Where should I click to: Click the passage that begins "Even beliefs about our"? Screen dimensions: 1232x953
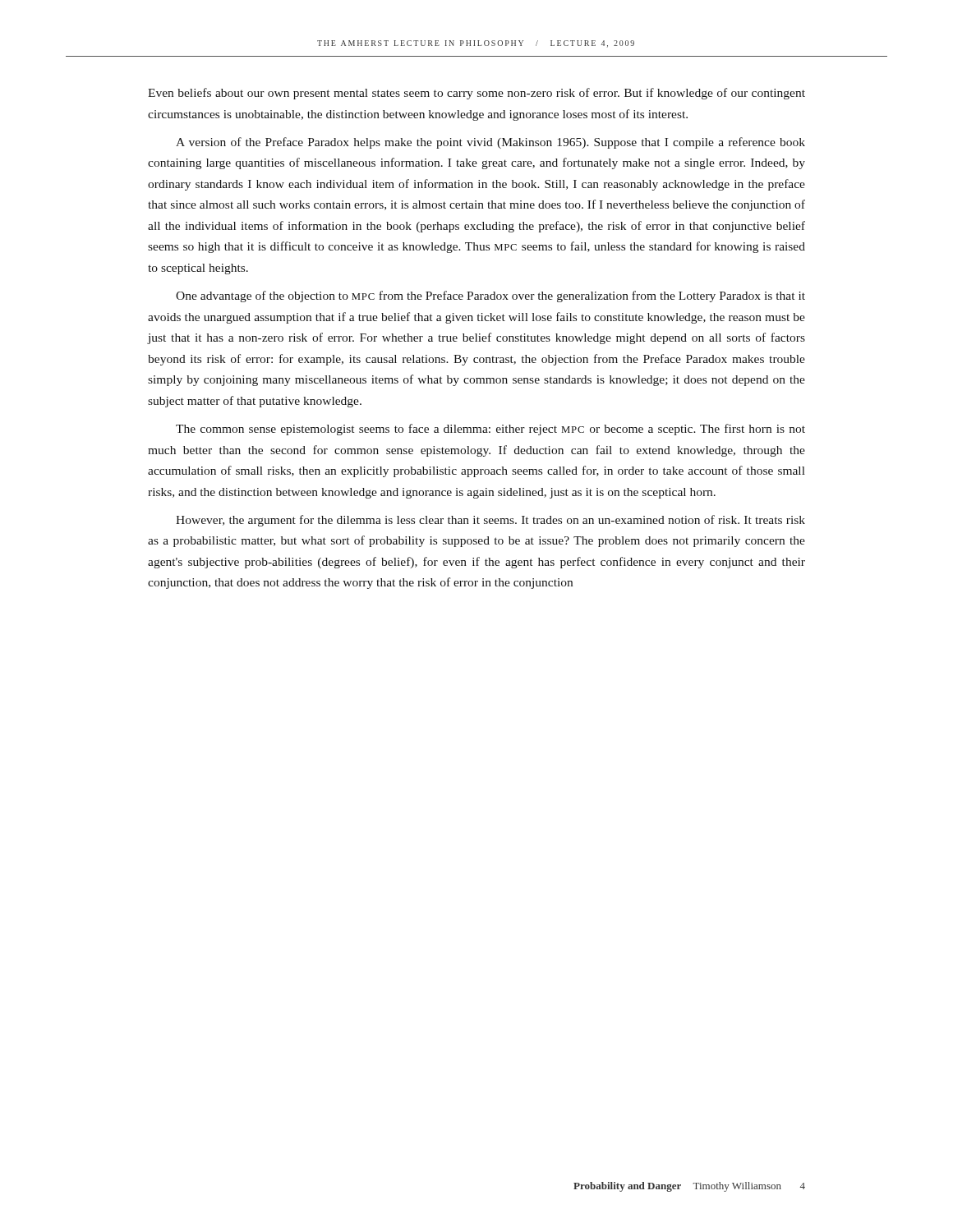pos(476,103)
